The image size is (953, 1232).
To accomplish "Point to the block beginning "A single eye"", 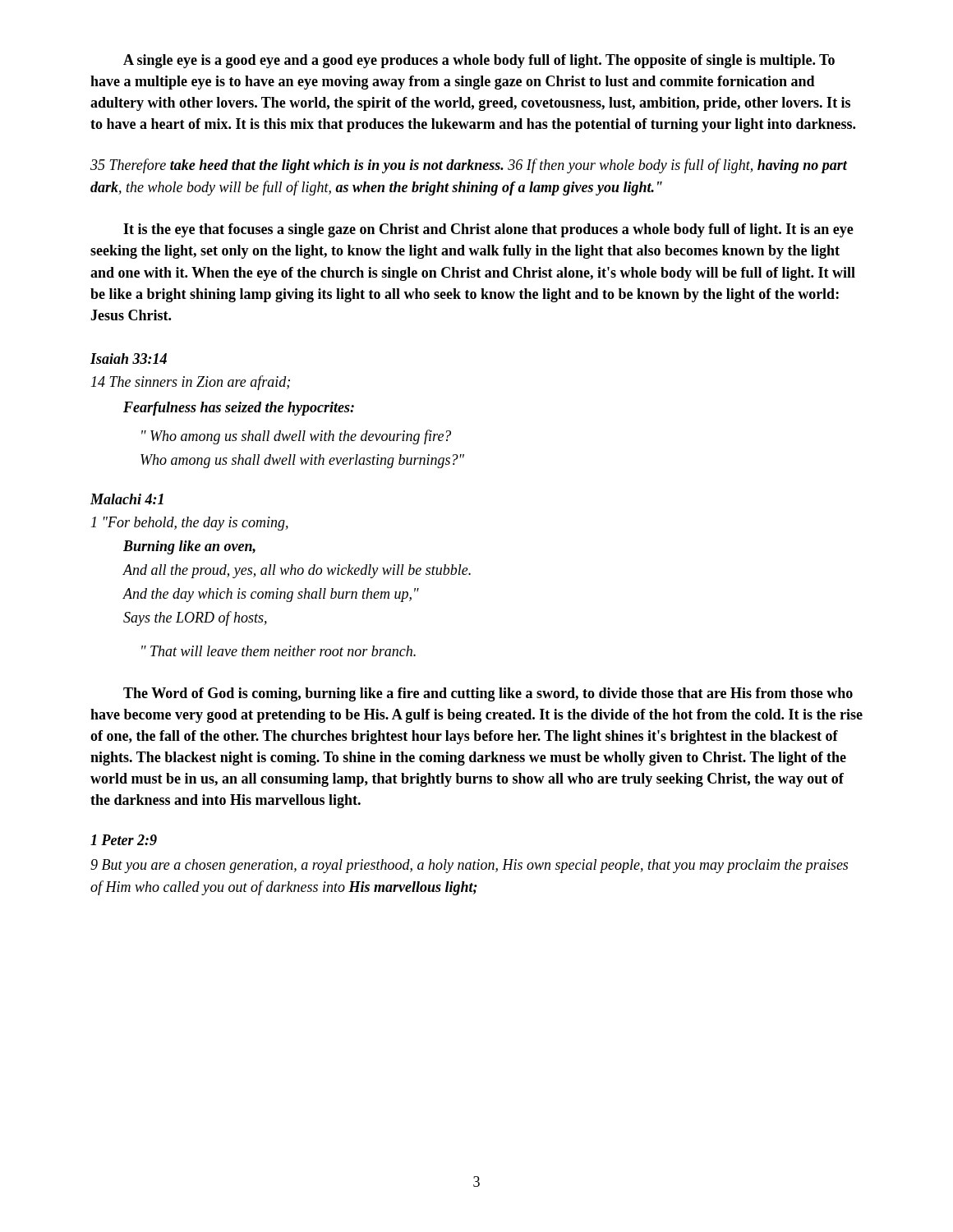I will [473, 92].
